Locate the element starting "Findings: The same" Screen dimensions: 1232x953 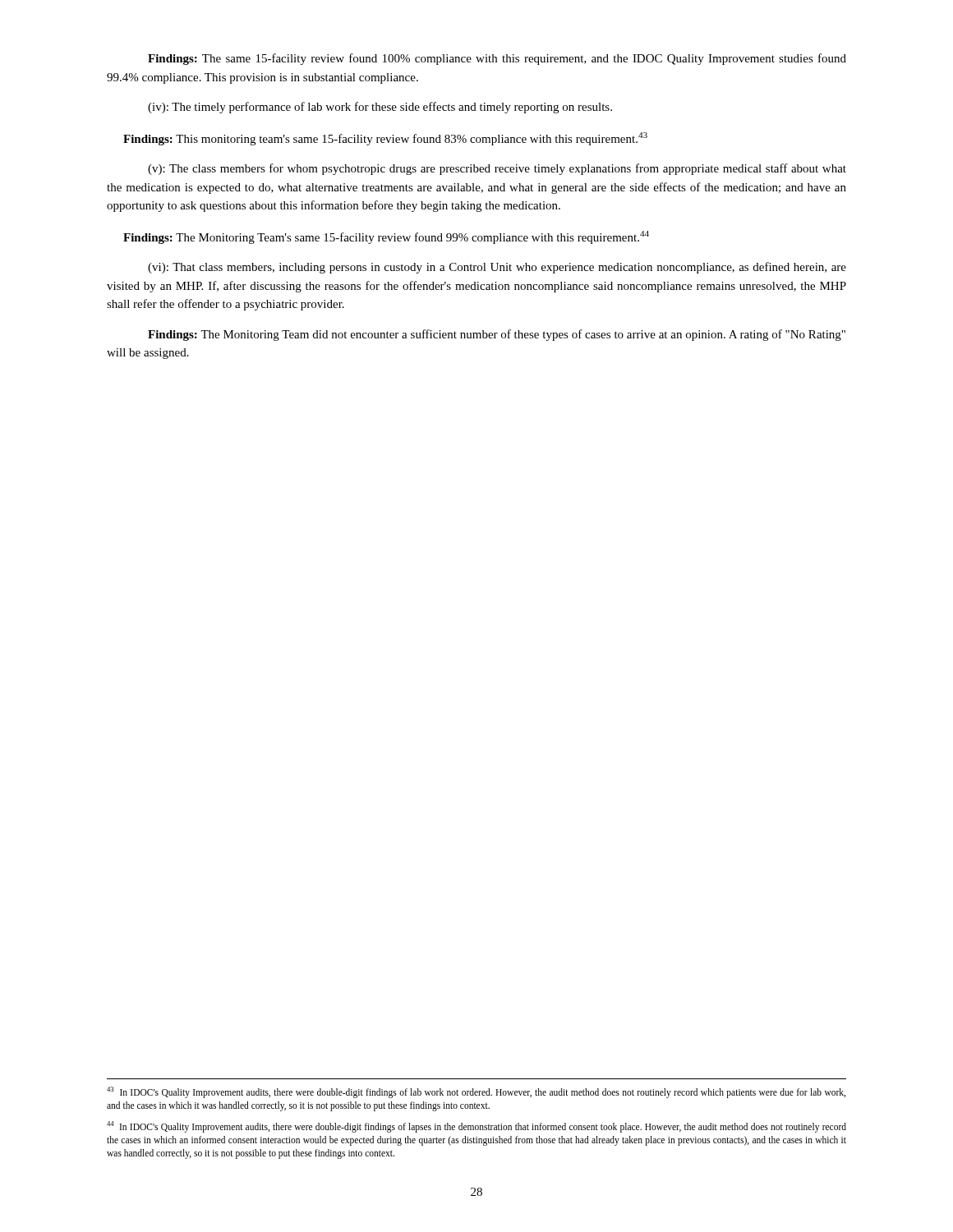pos(476,68)
